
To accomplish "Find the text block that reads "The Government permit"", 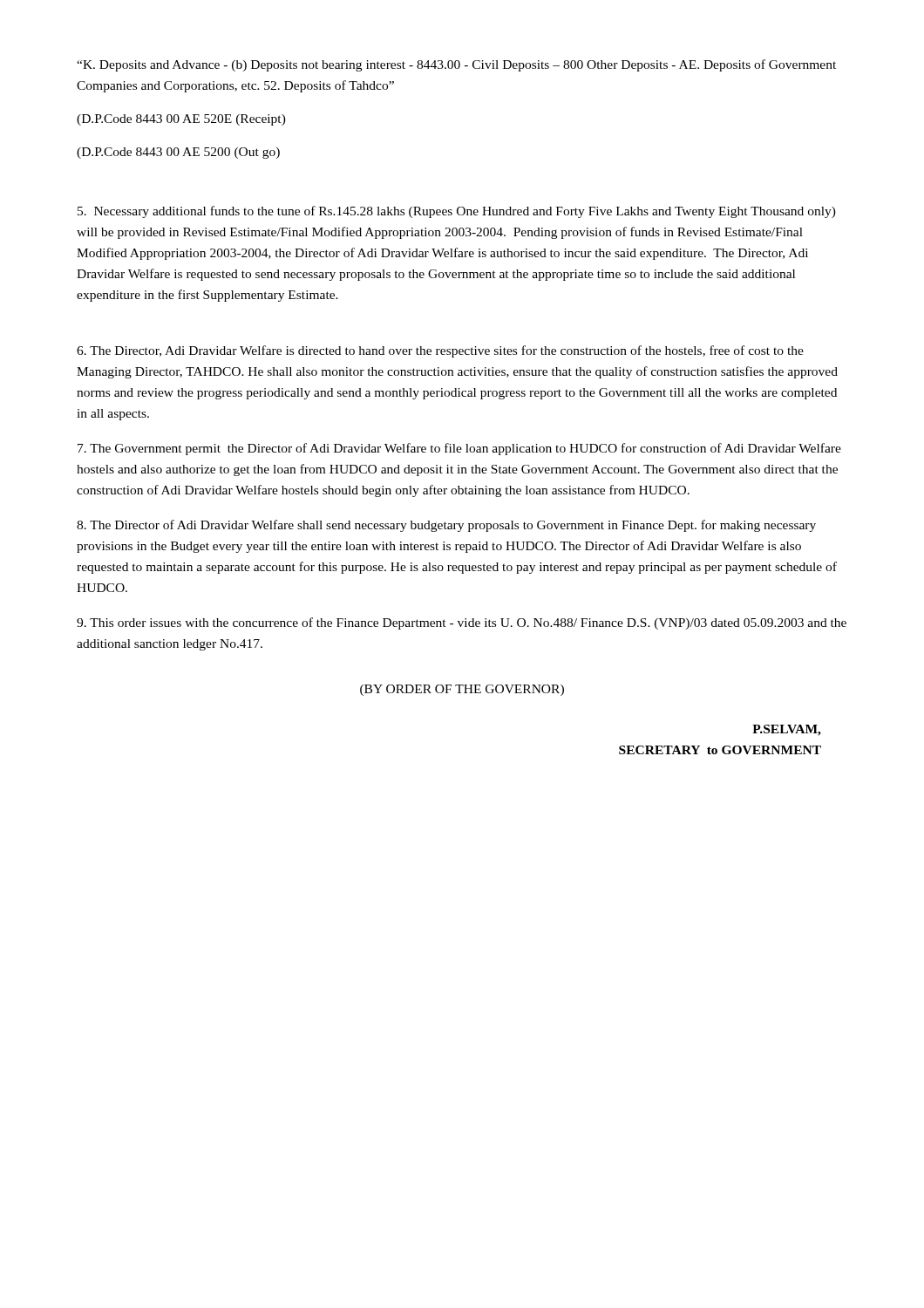I will 459,469.
